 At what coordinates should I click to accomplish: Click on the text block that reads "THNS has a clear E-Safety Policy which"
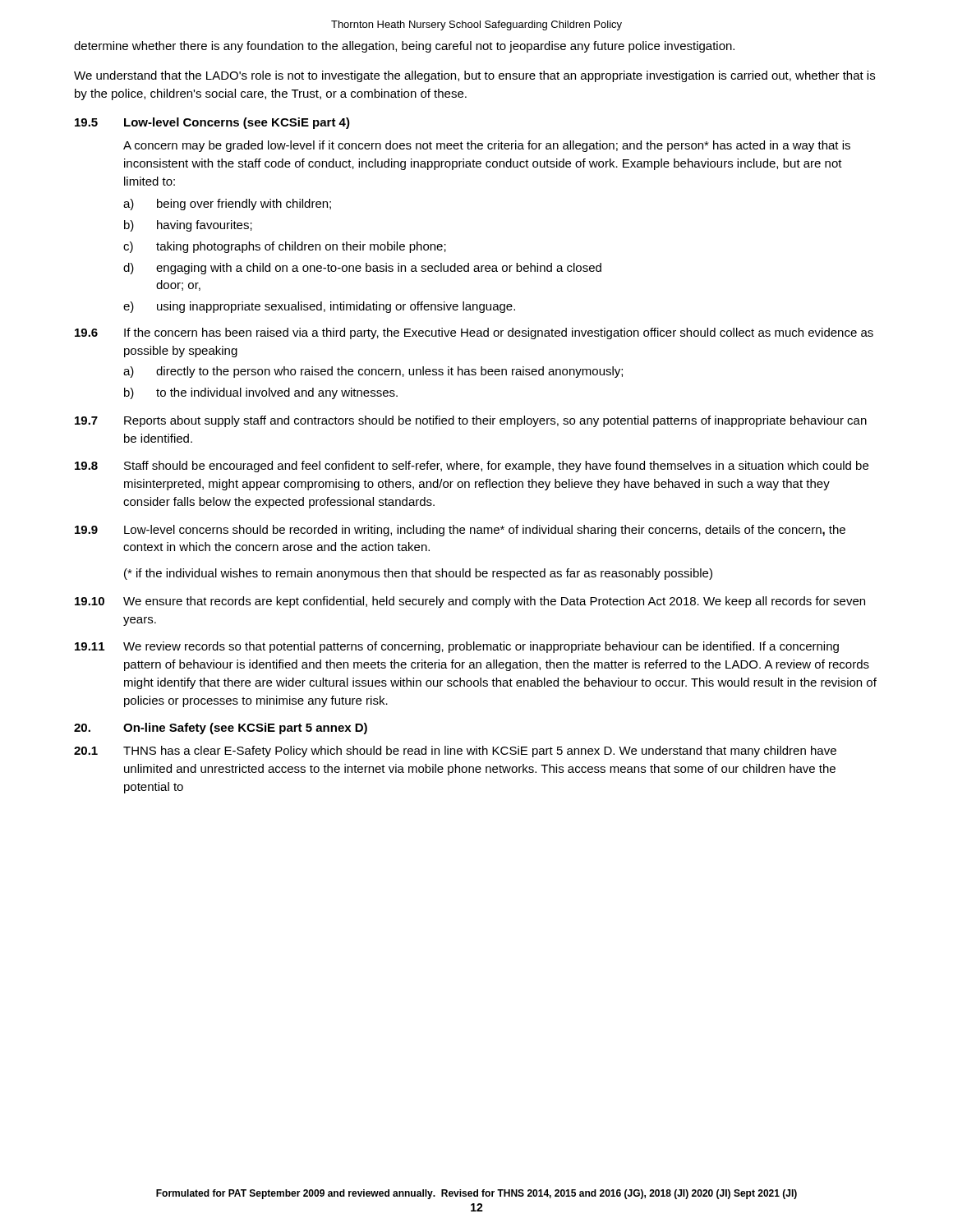tap(480, 768)
